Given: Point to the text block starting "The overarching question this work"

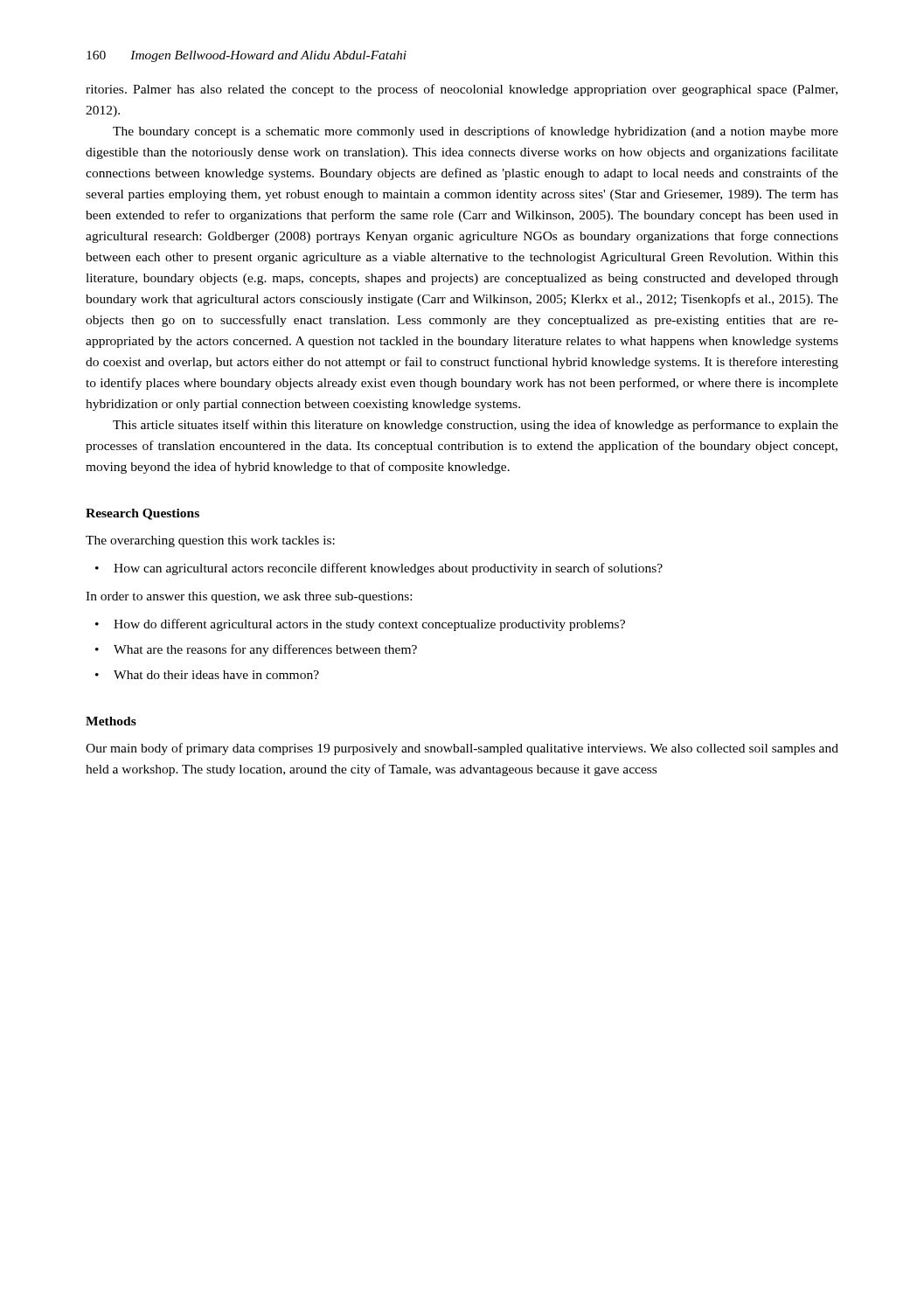Looking at the screenshot, I should 210,541.
